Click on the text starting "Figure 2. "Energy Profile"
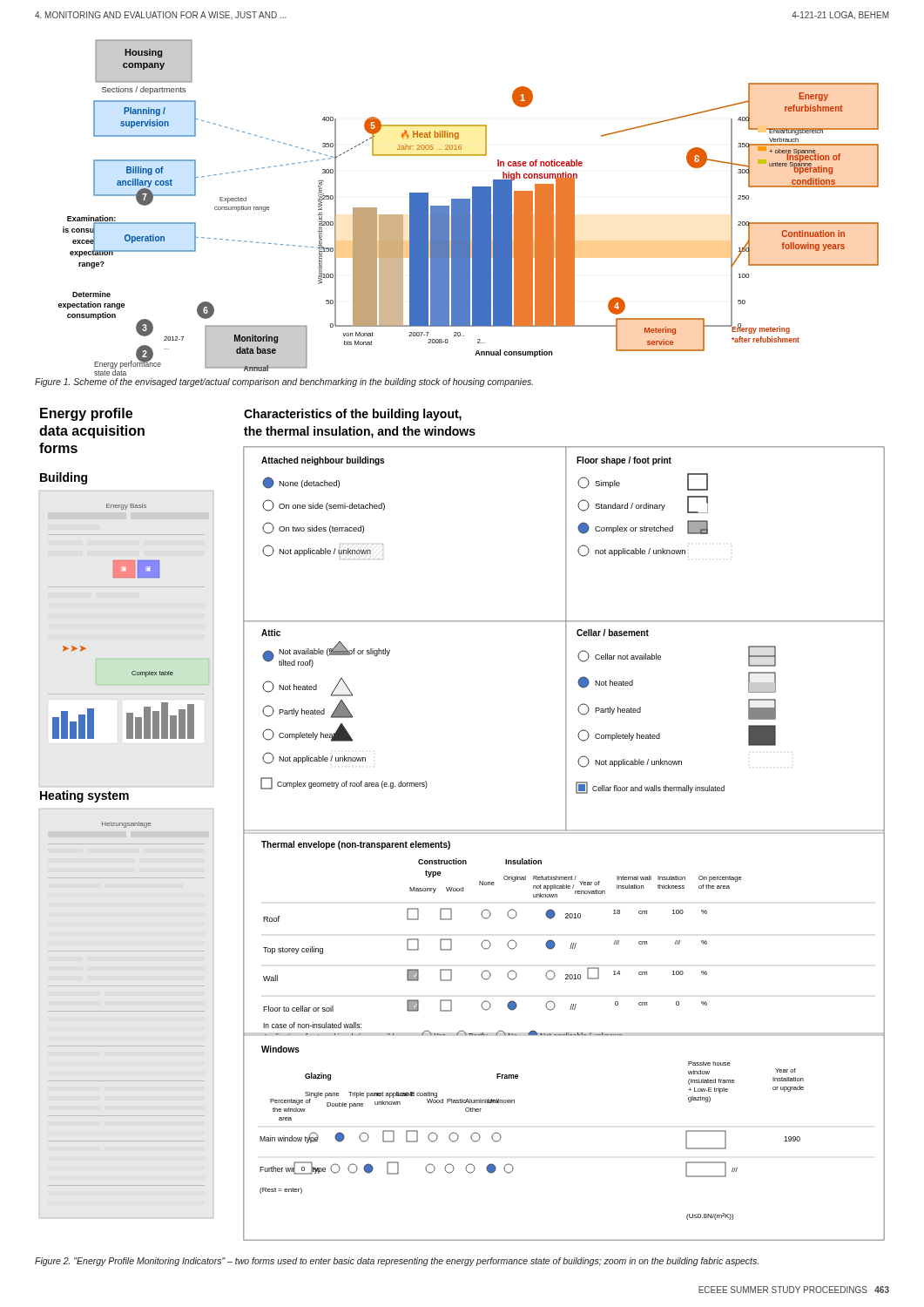 [397, 1261]
